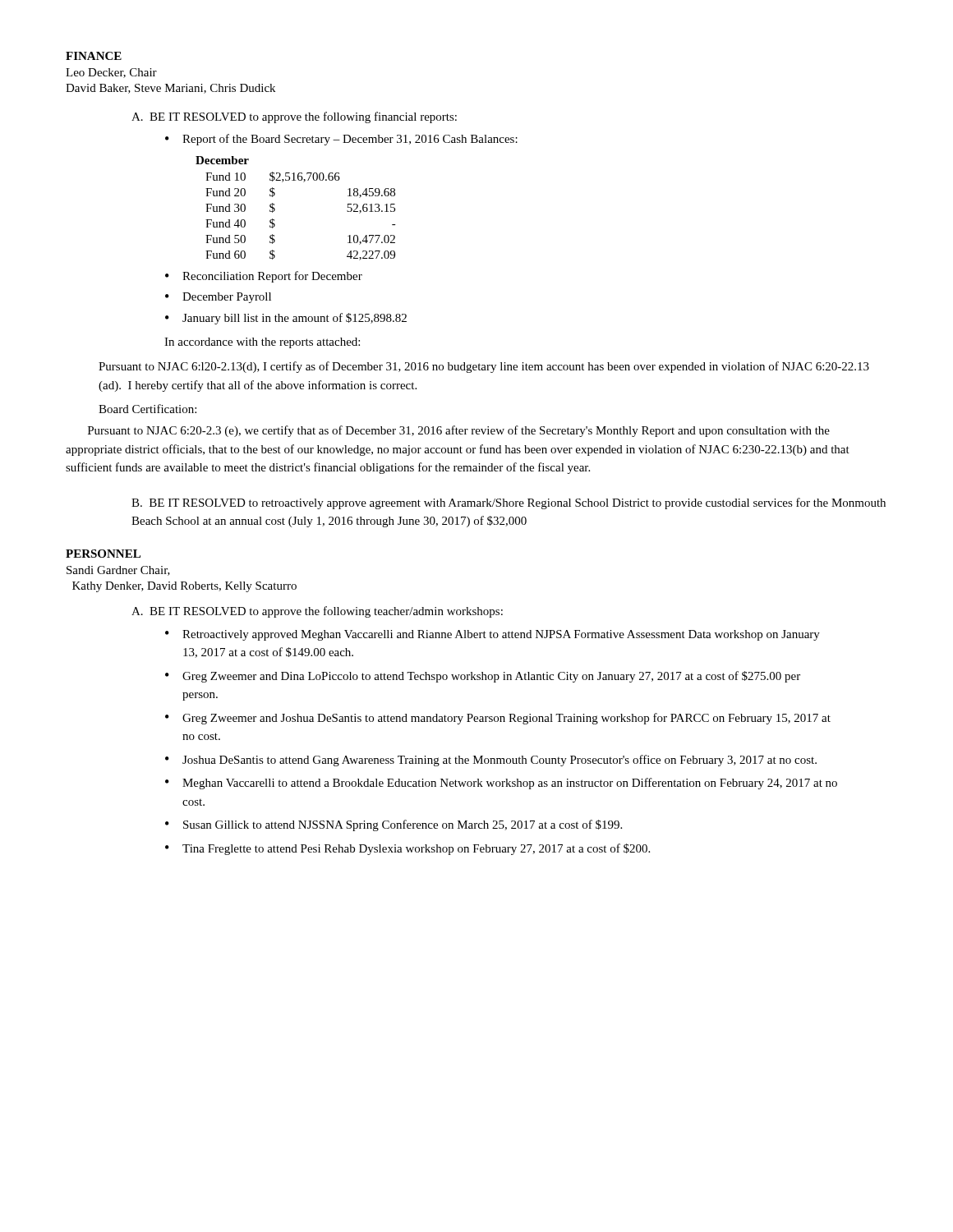Click on the region starting "Board Certification:"
Viewport: 953px width, 1232px height.
point(148,409)
